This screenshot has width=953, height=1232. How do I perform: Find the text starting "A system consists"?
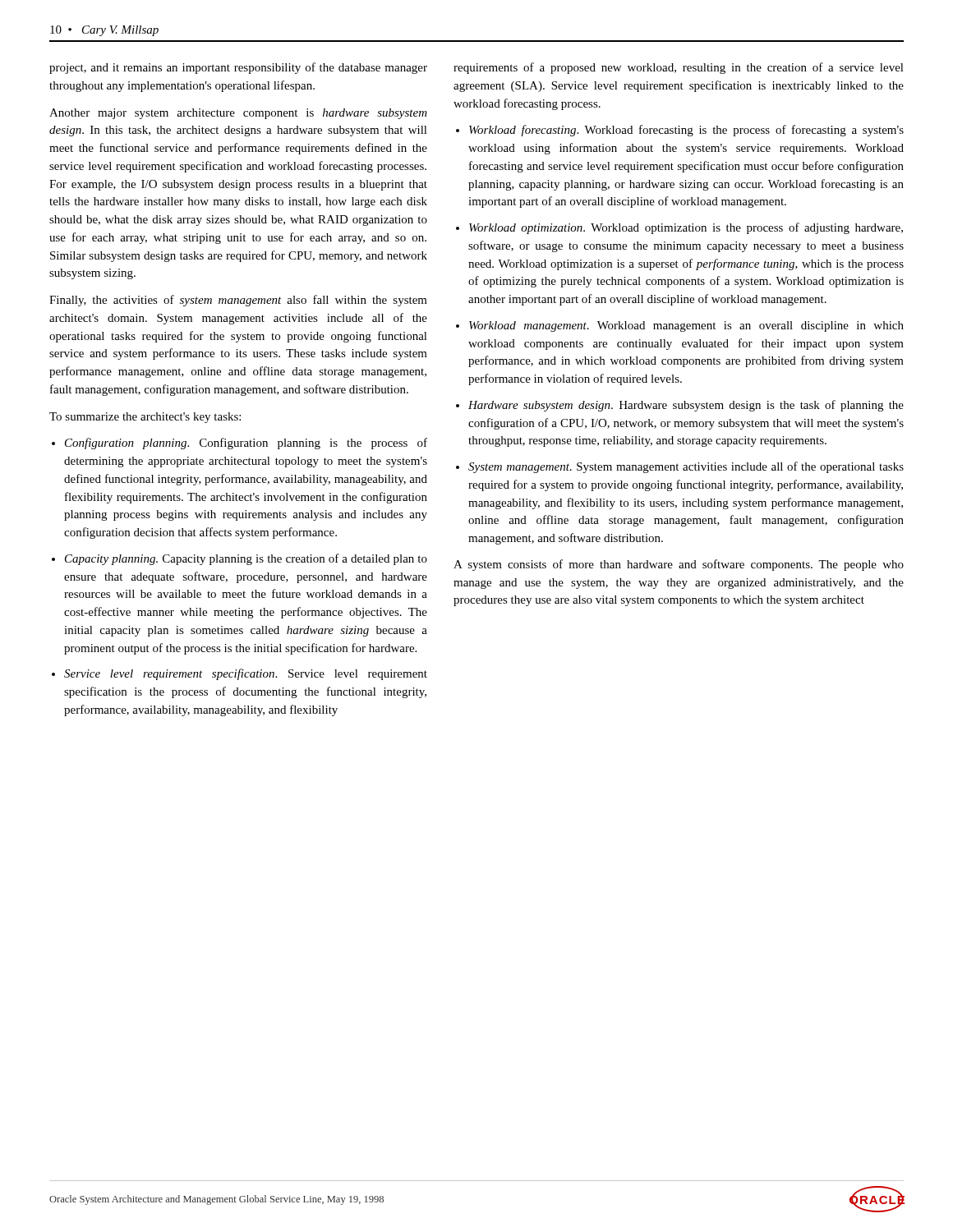coord(679,583)
